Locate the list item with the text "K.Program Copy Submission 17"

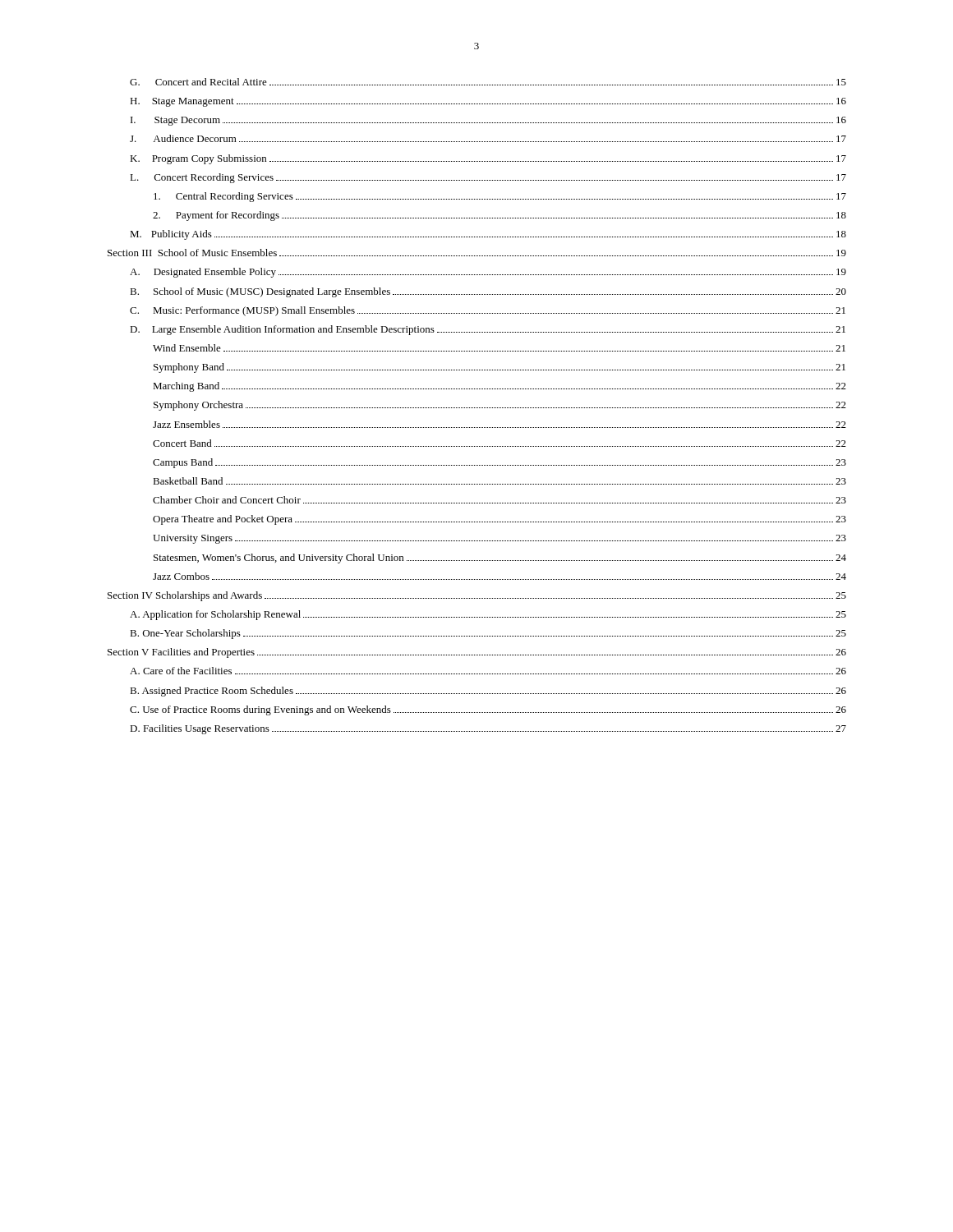point(488,158)
